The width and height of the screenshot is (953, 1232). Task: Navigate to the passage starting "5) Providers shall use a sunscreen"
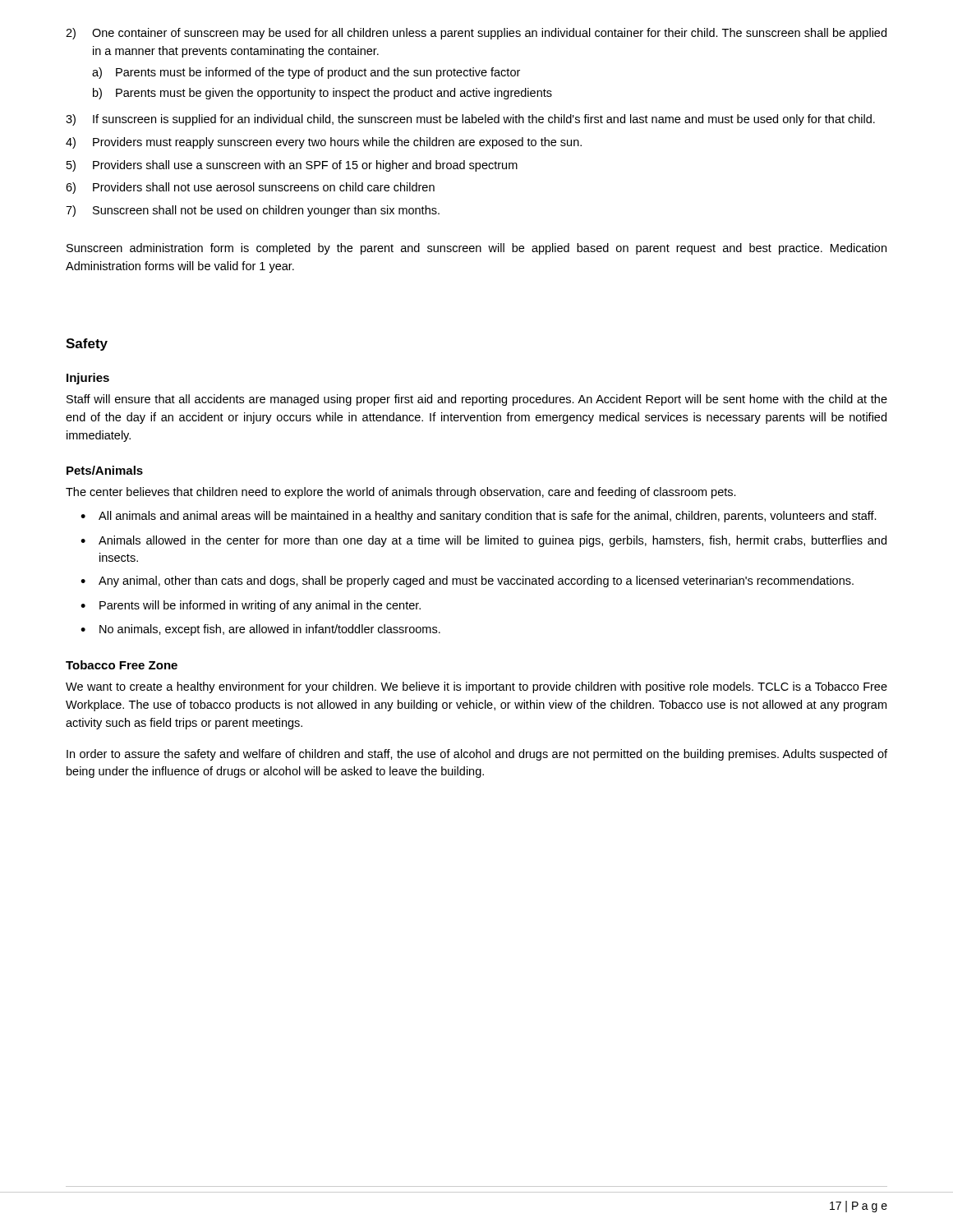pos(476,165)
